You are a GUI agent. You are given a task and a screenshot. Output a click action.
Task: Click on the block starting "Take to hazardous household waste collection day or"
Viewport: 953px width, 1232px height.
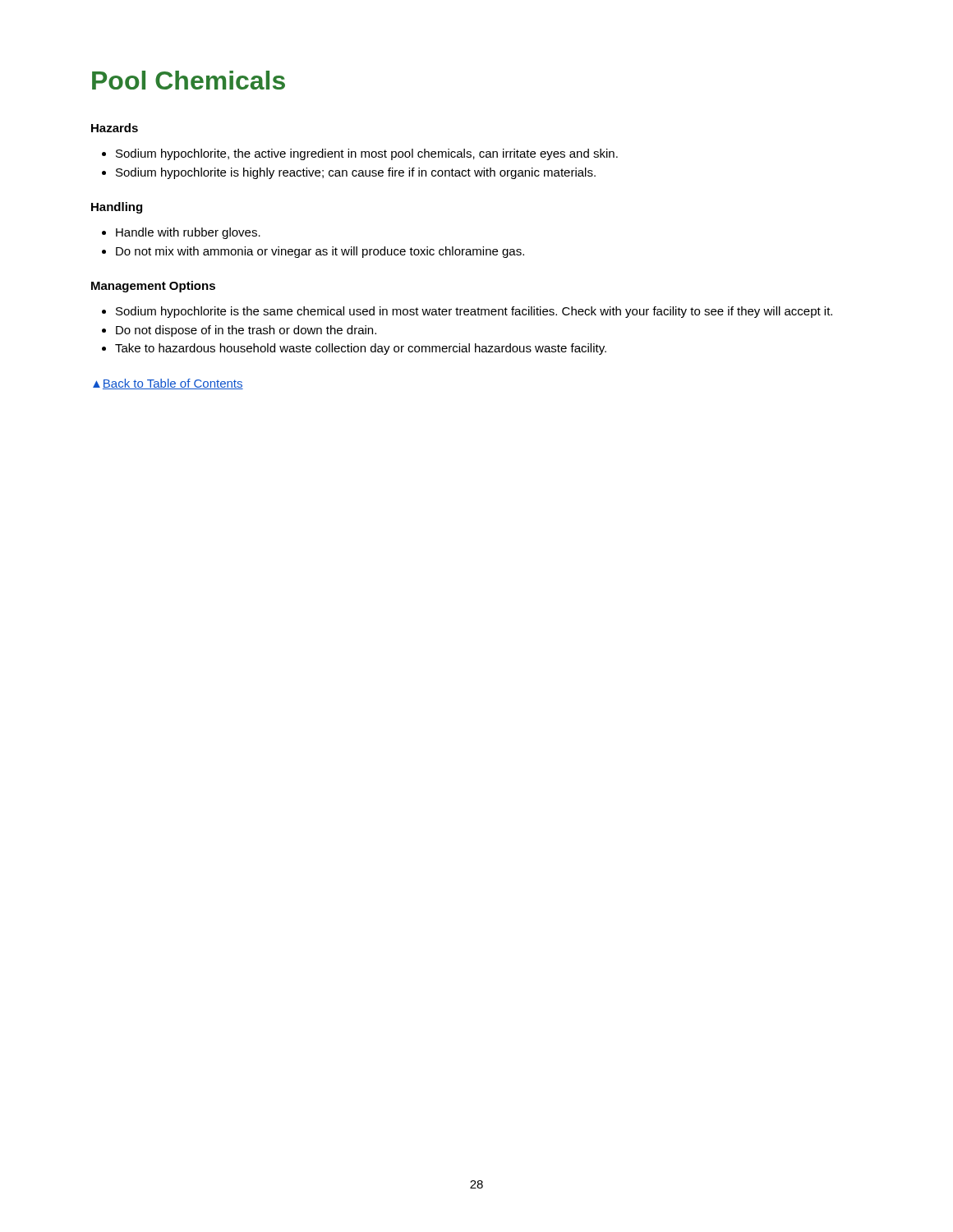click(x=476, y=348)
